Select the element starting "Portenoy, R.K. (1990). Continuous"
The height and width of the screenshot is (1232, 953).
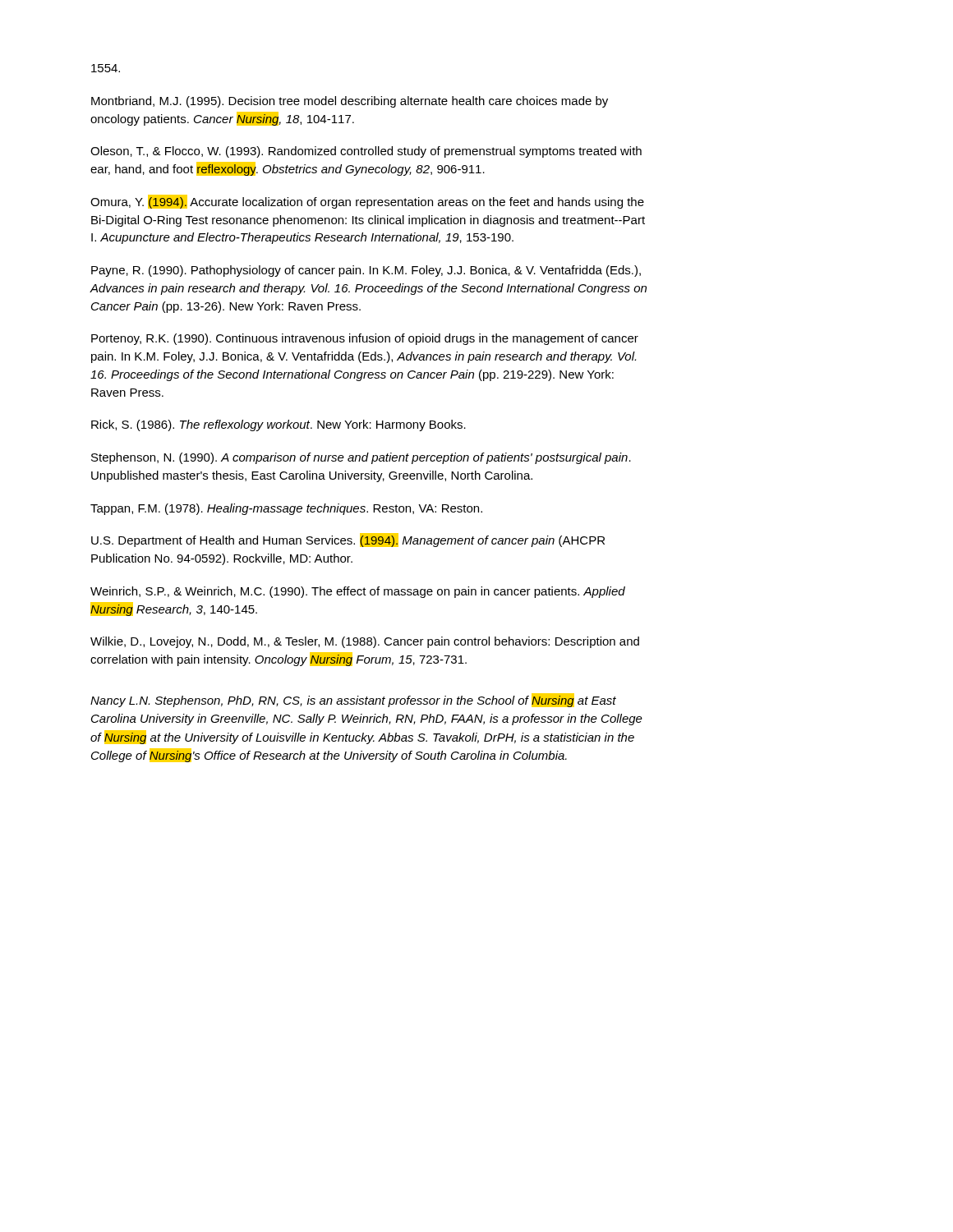tap(364, 365)
